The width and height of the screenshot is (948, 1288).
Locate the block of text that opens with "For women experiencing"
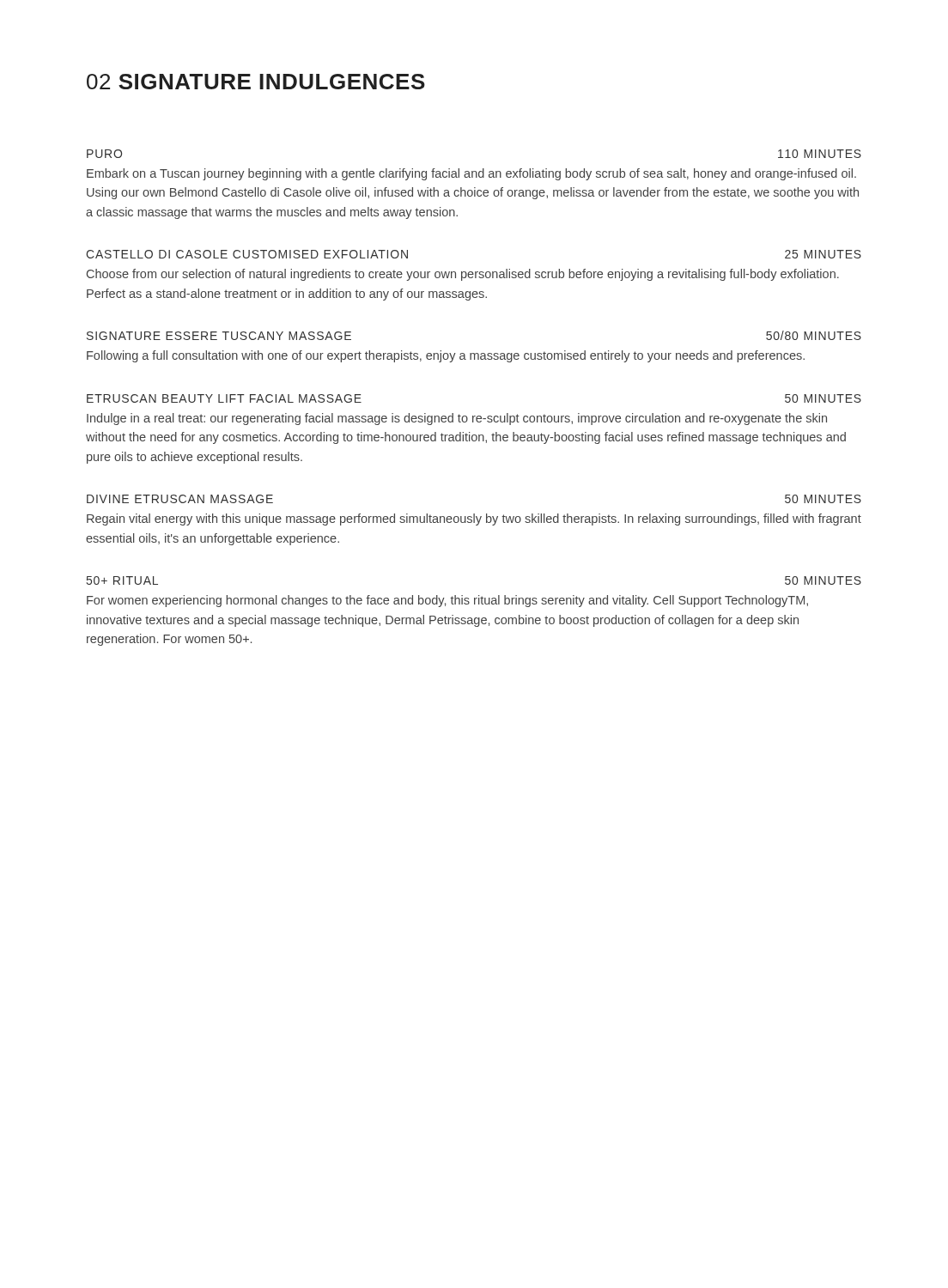[448, 620]
